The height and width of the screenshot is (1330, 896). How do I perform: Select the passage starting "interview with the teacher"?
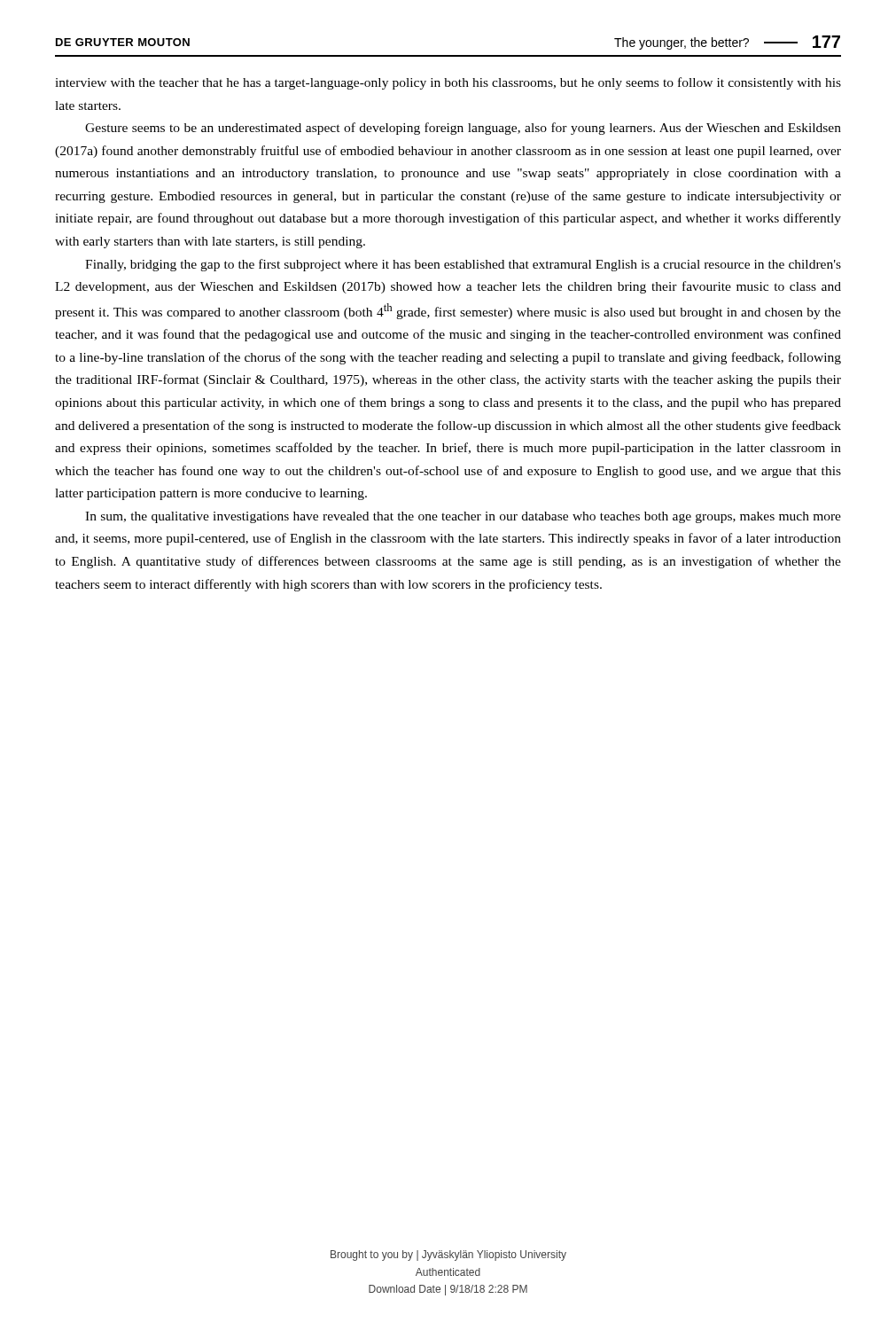(x=448, y=333)
